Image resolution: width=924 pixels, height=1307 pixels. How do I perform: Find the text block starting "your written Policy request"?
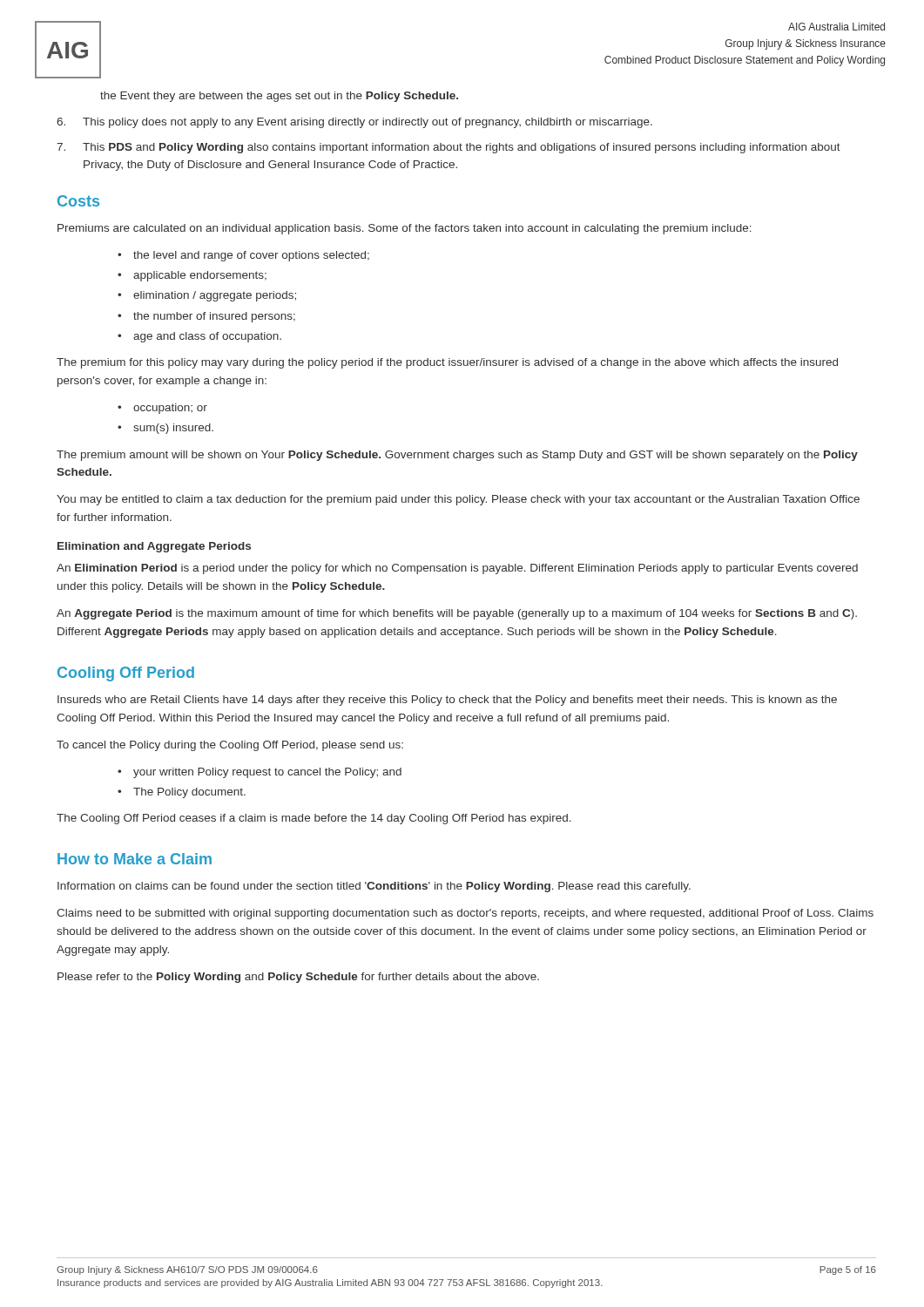pos(268,771)
